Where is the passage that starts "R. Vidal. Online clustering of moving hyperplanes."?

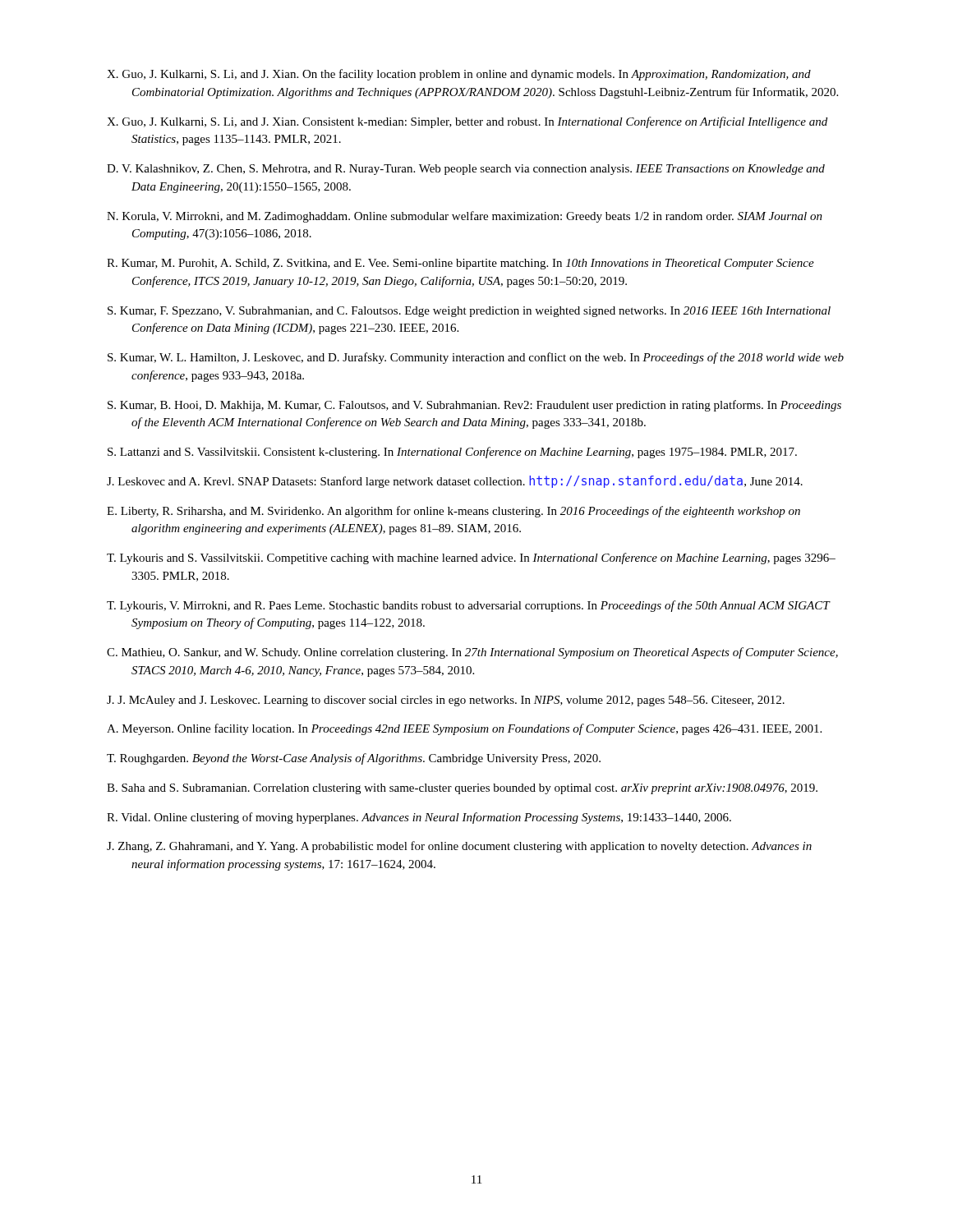419,817
